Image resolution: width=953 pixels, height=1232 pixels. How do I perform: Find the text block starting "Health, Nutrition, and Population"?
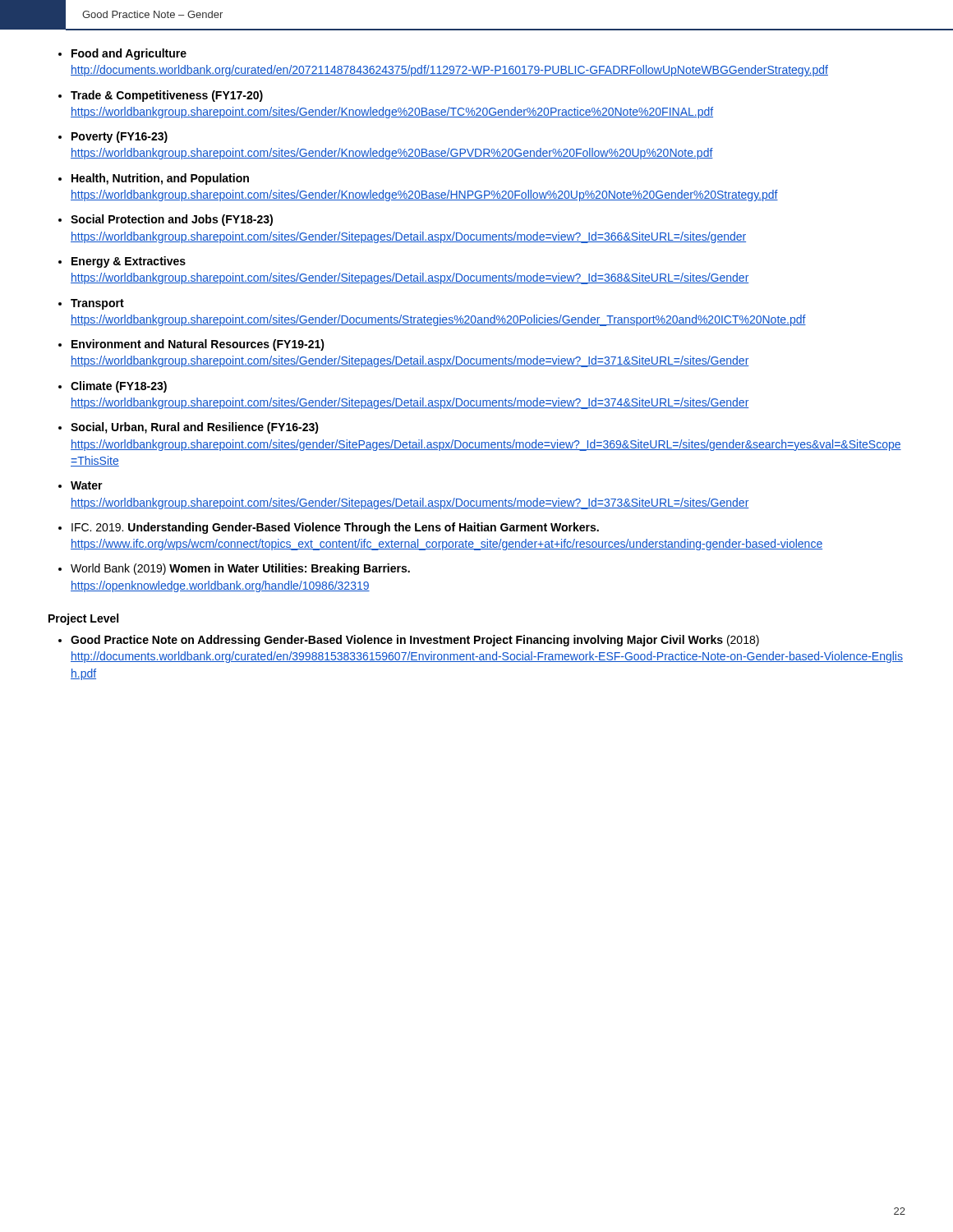(424, 186)
